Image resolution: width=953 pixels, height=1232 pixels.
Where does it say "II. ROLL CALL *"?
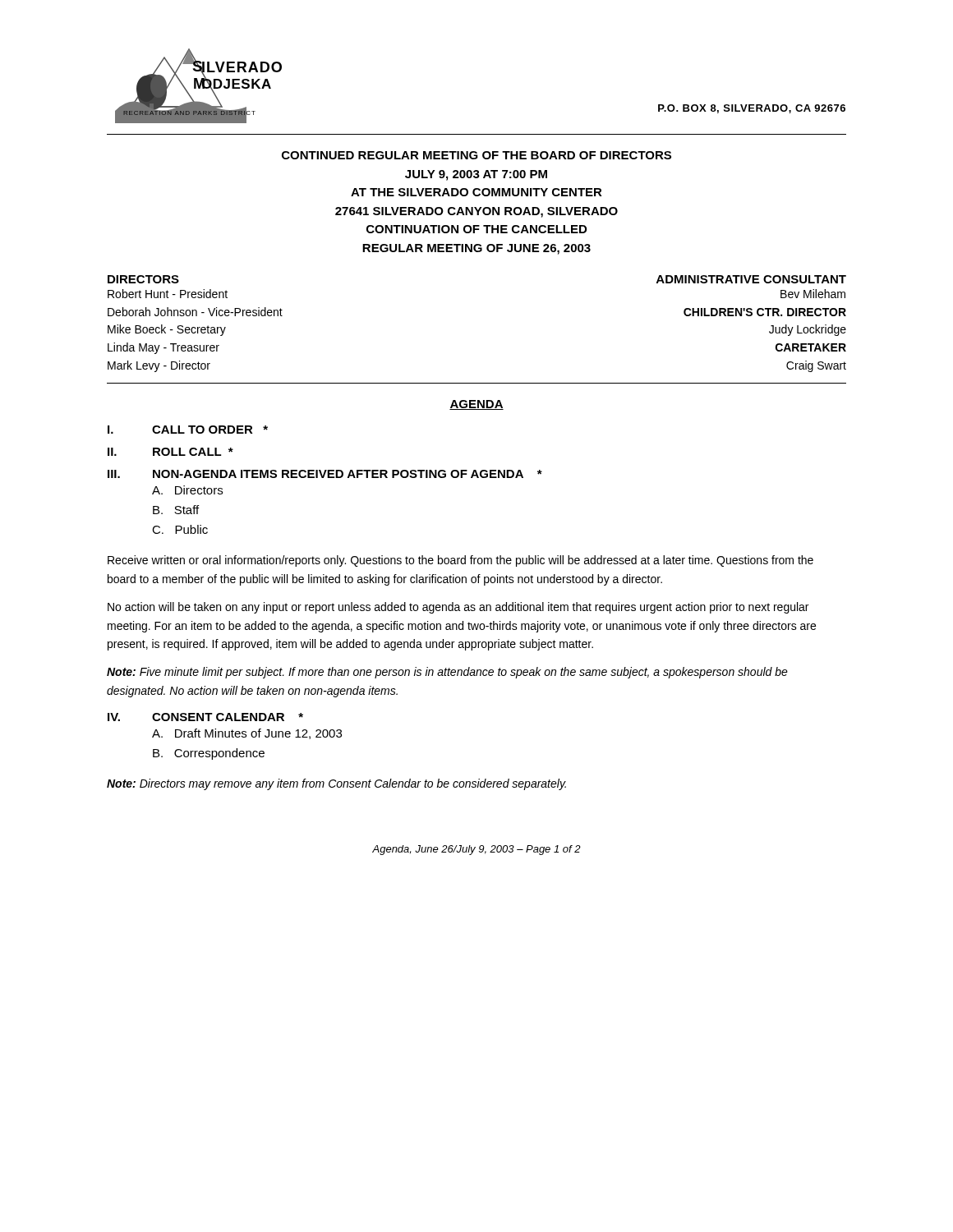(170, 452)
